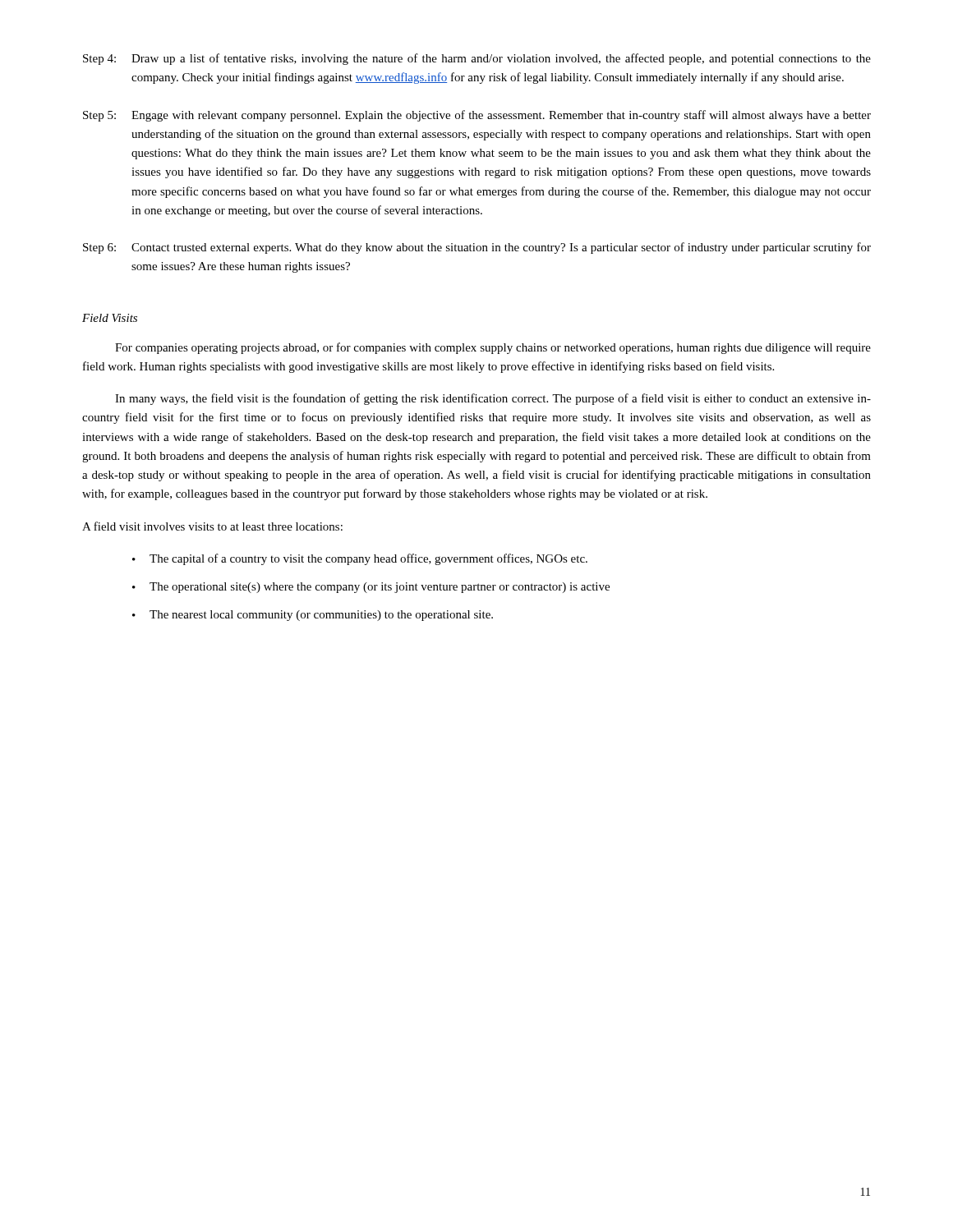The width and height of the screenshot is (953, 1232).
Task: Locate the text starting "• The nearest local community"
Action: coord(501,616)
